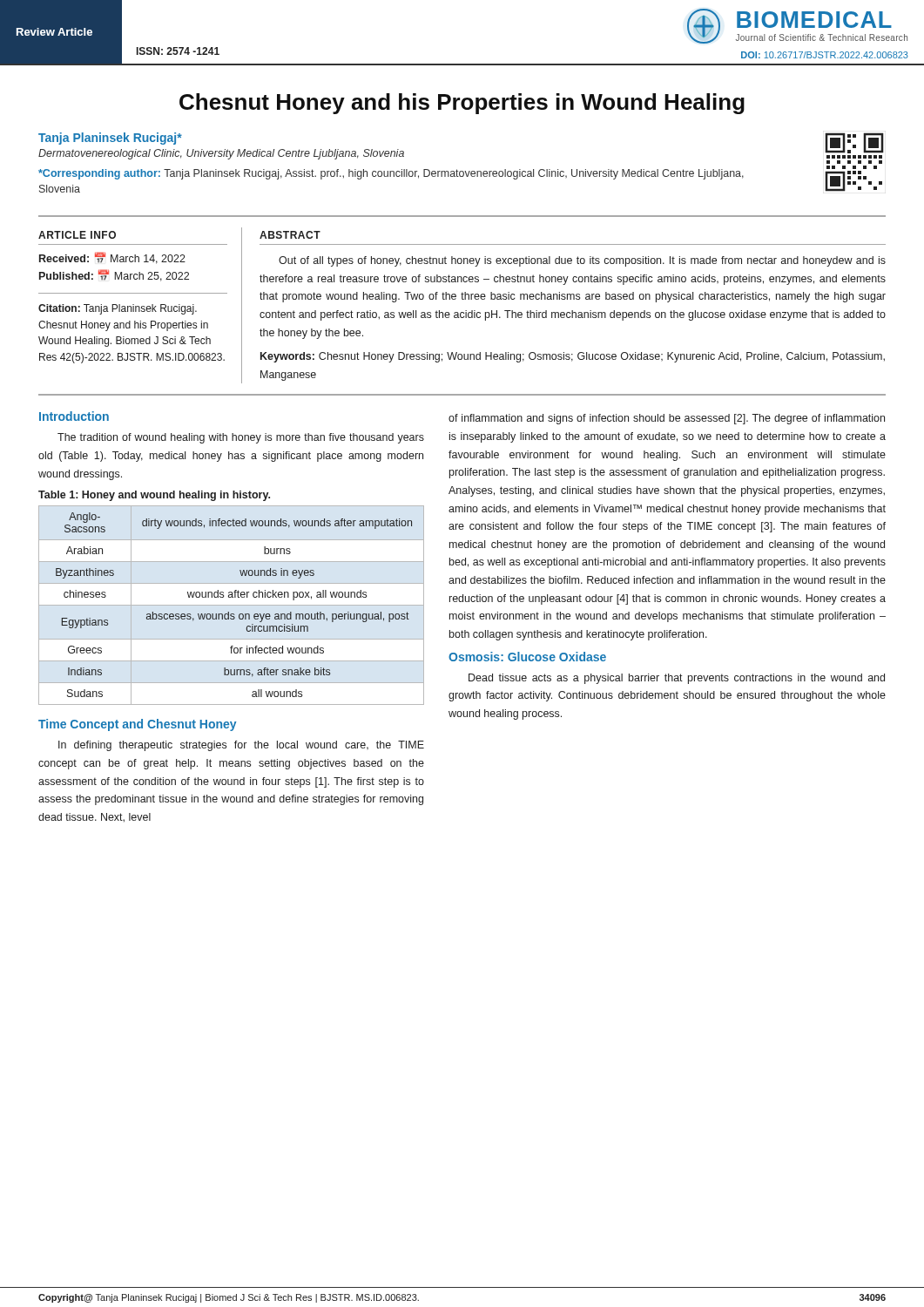Locate the passage starting "Keywords: Chesnut Honey Dressing;"
Viewport: 924px width, 1307px height.
573,366
